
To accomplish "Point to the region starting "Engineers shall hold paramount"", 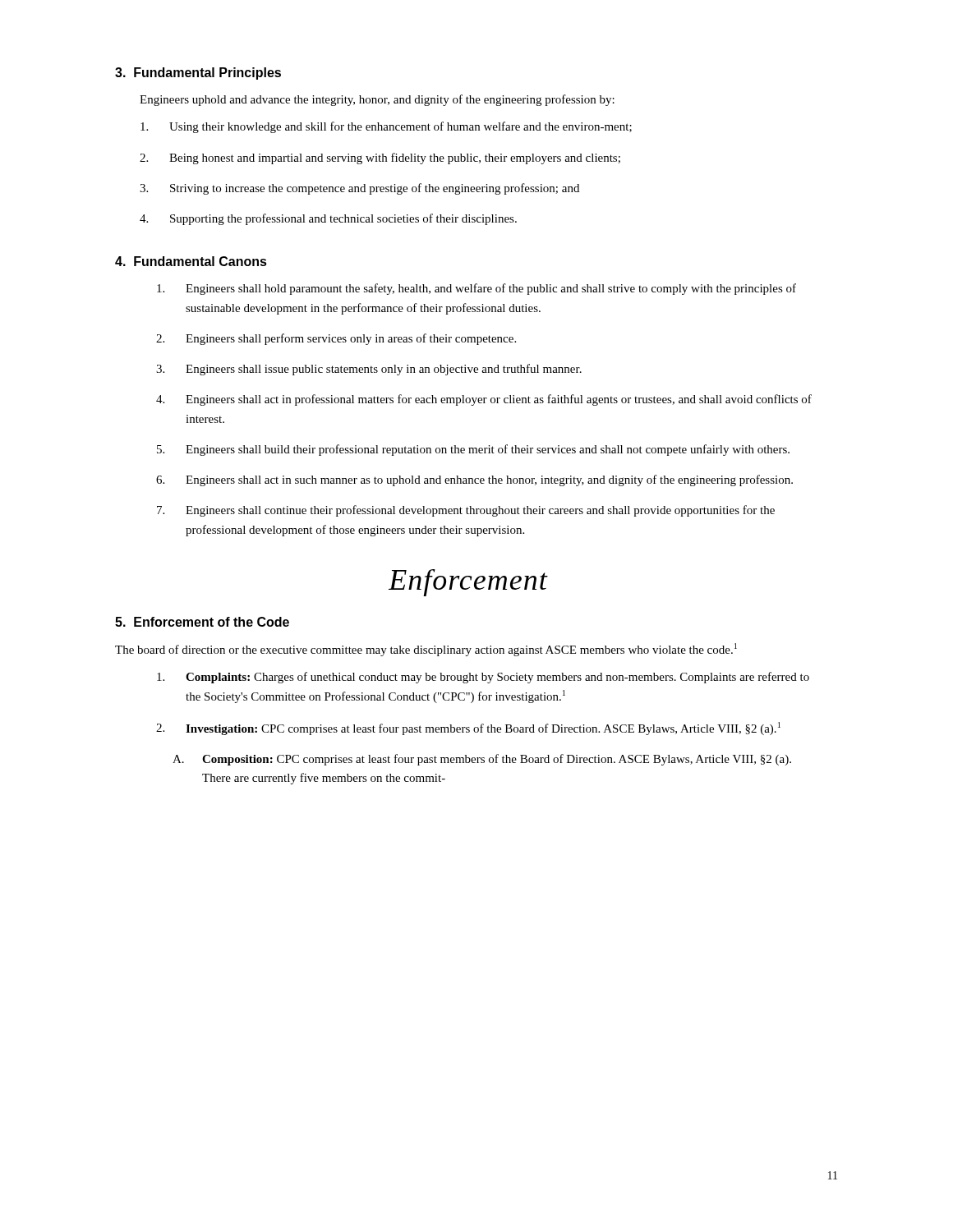I will pyautogui.click(x=489, y=299).
